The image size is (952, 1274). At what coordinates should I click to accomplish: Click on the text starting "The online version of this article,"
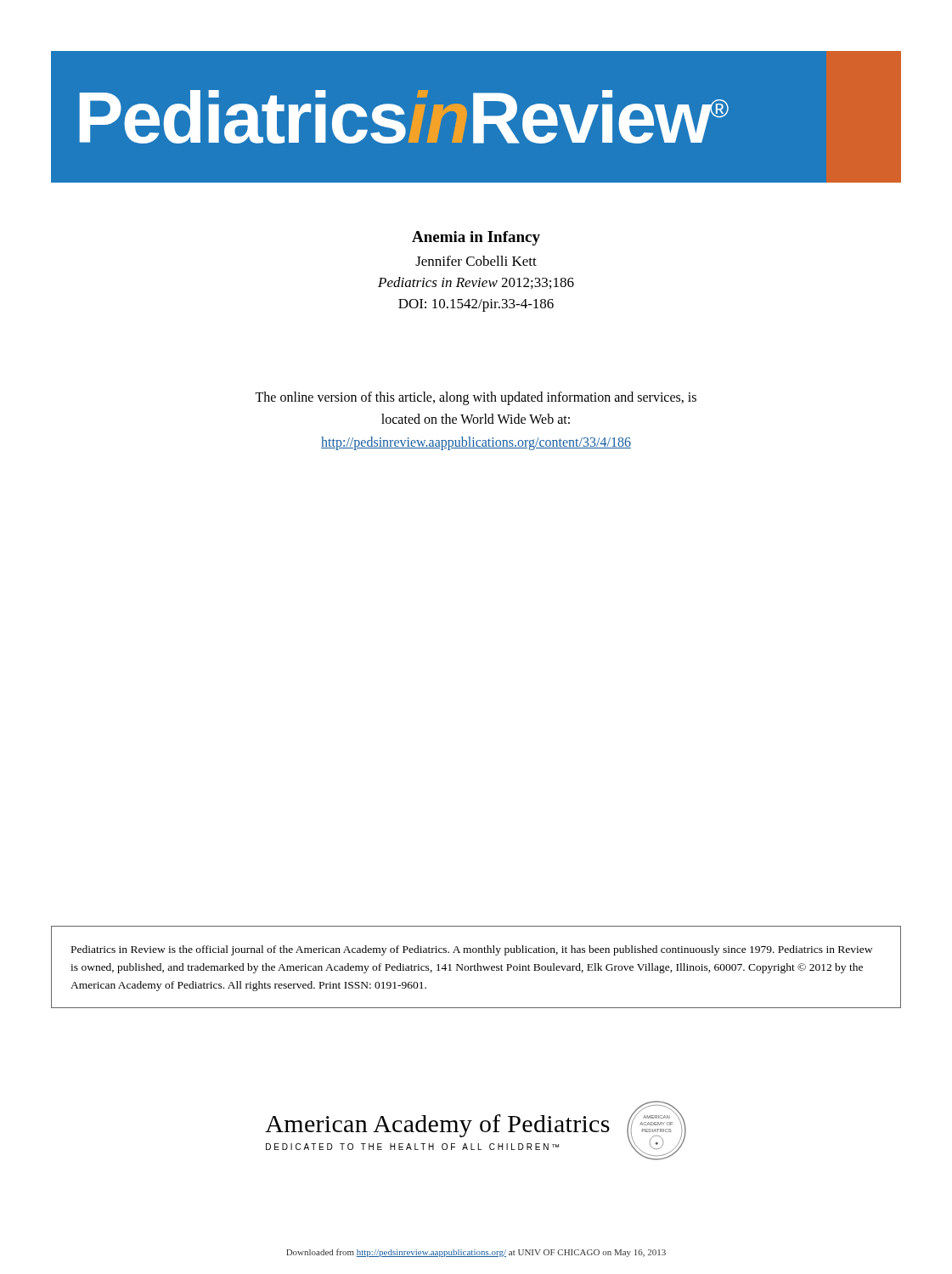476,420
